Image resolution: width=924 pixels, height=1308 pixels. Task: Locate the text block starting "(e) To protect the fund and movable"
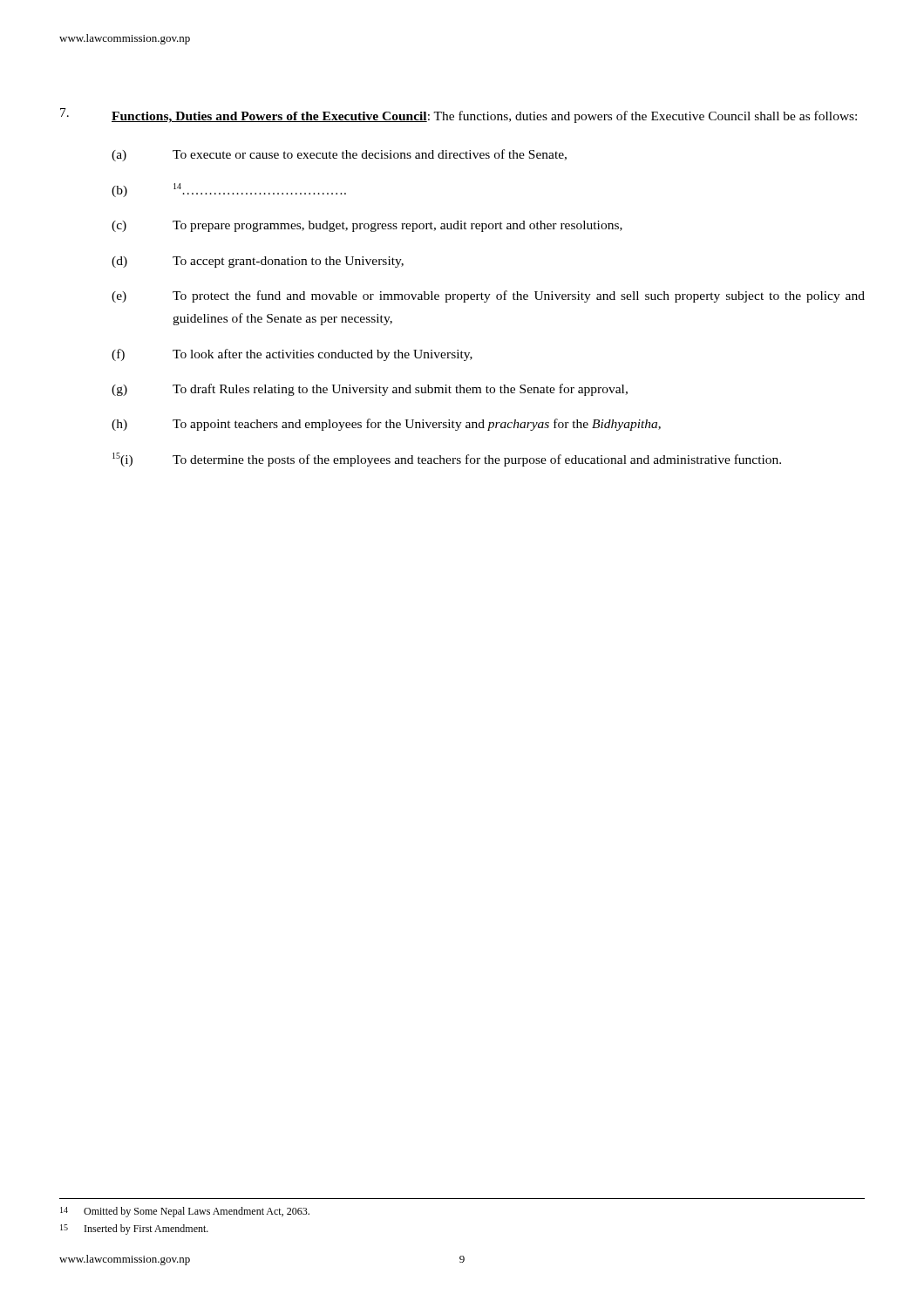pyautogui.click(x=488, y=307)
